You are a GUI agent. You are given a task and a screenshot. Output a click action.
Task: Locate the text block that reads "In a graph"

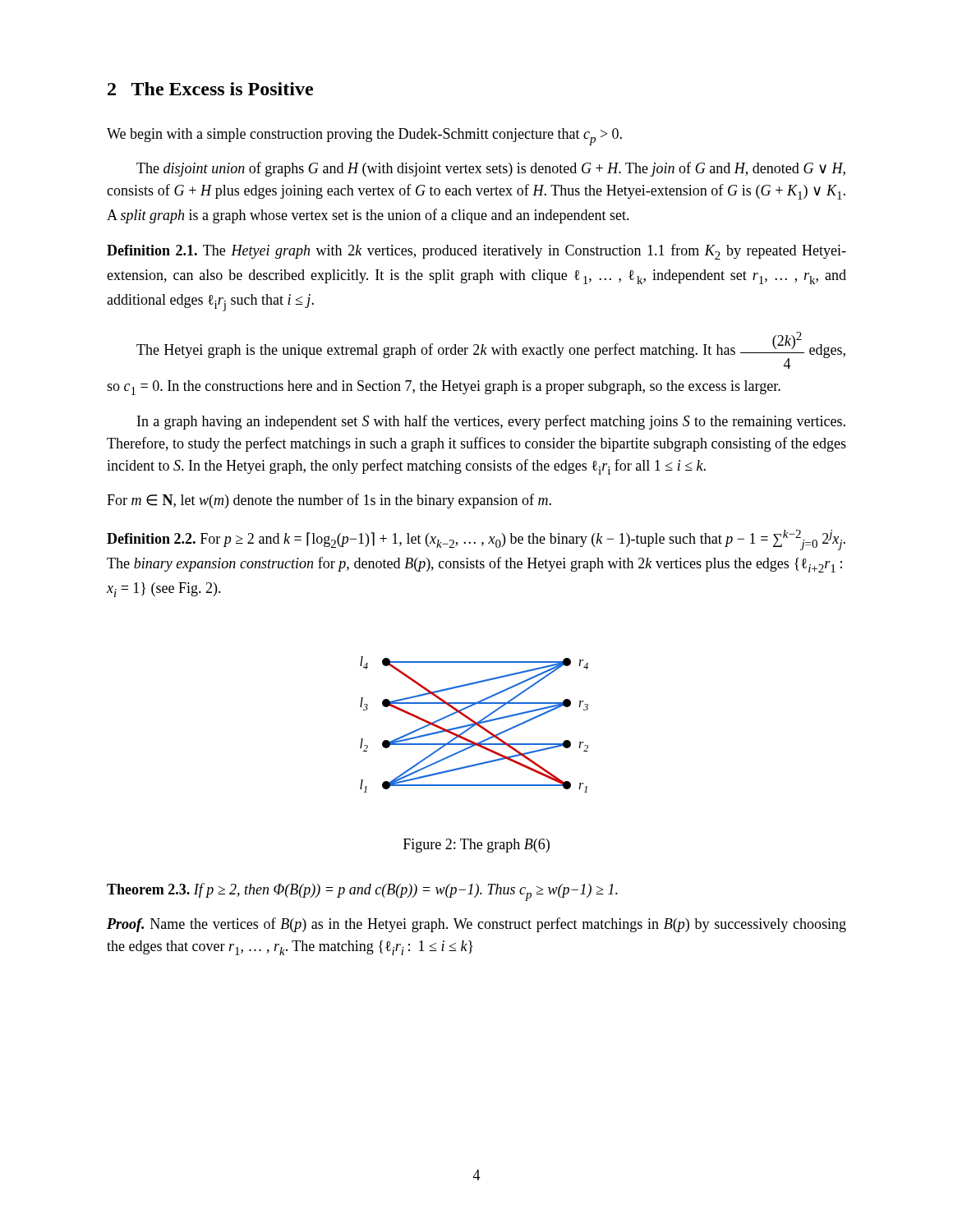point(476,445)
